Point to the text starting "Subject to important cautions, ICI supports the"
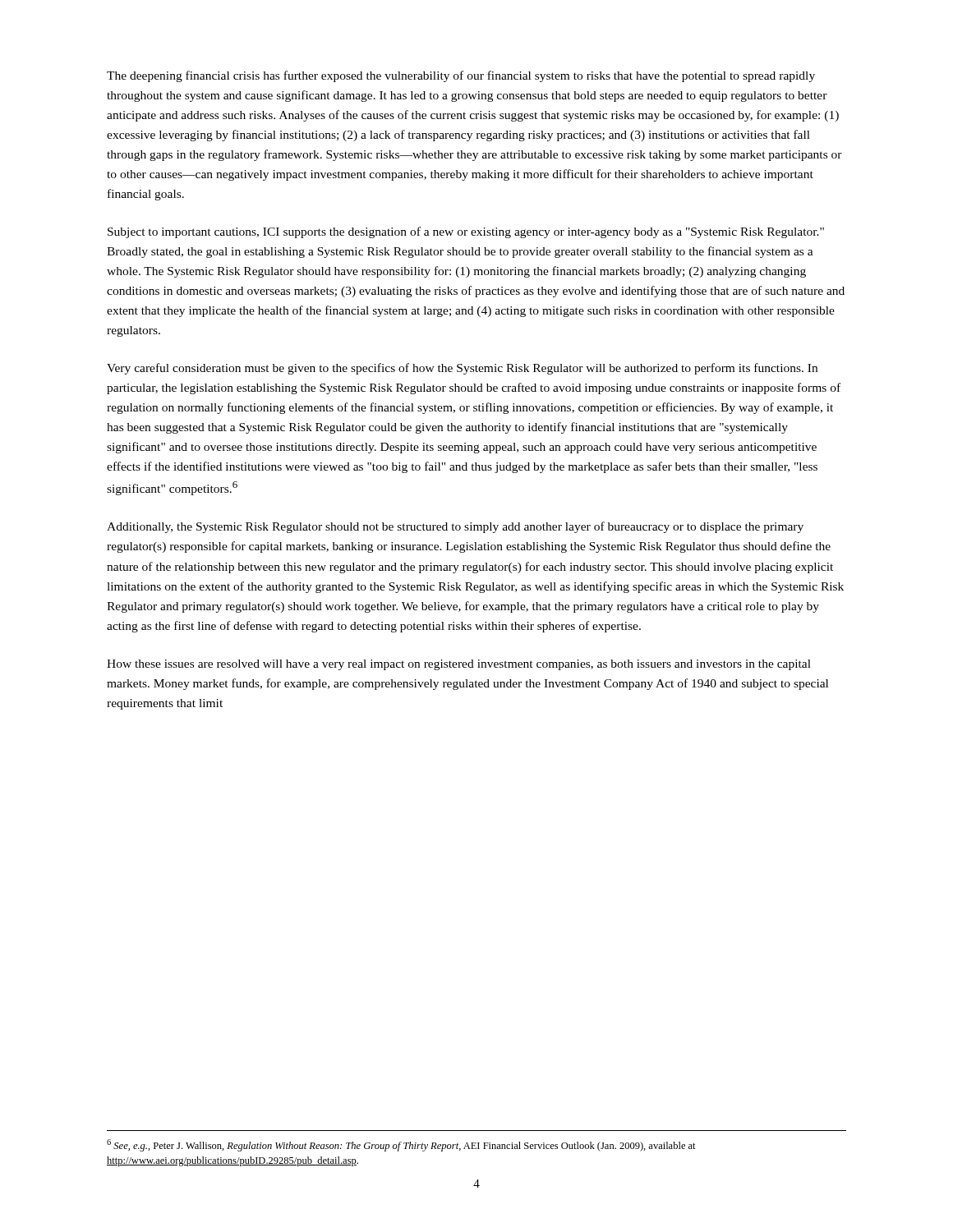 click(476, 281)
